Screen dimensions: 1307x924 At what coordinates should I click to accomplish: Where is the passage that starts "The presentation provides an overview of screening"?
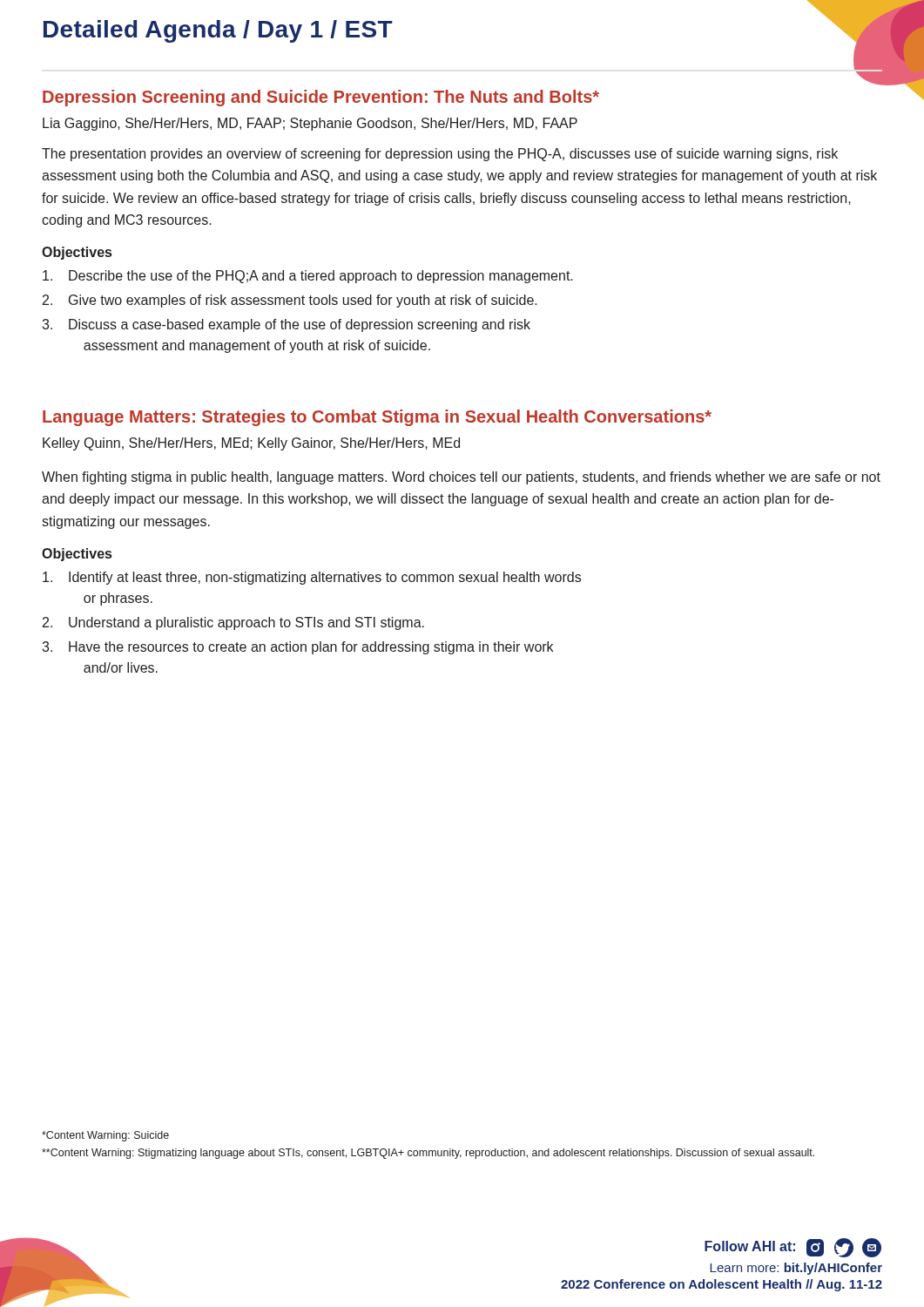(460, 187)
